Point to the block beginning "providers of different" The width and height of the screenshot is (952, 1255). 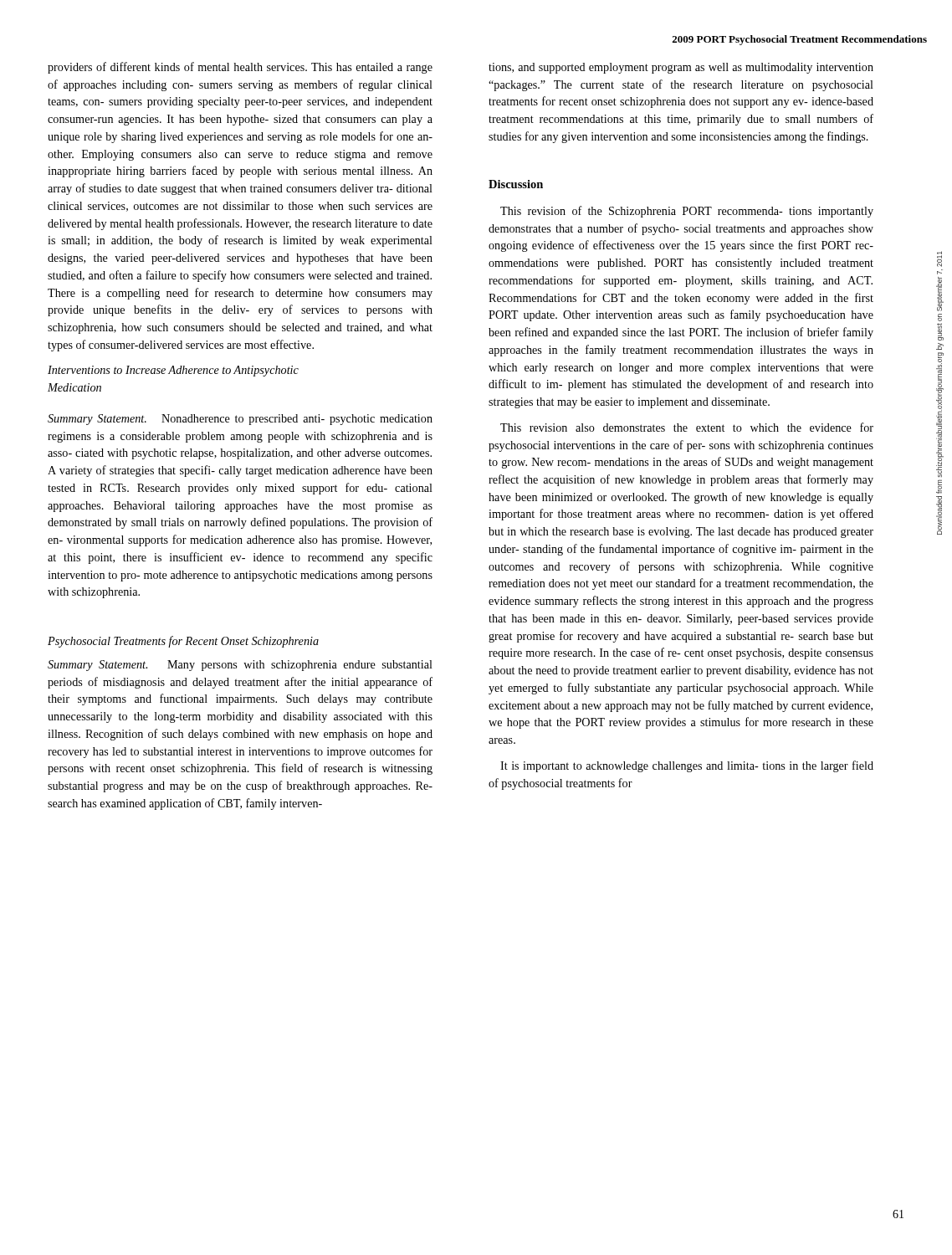pos(240,206)
